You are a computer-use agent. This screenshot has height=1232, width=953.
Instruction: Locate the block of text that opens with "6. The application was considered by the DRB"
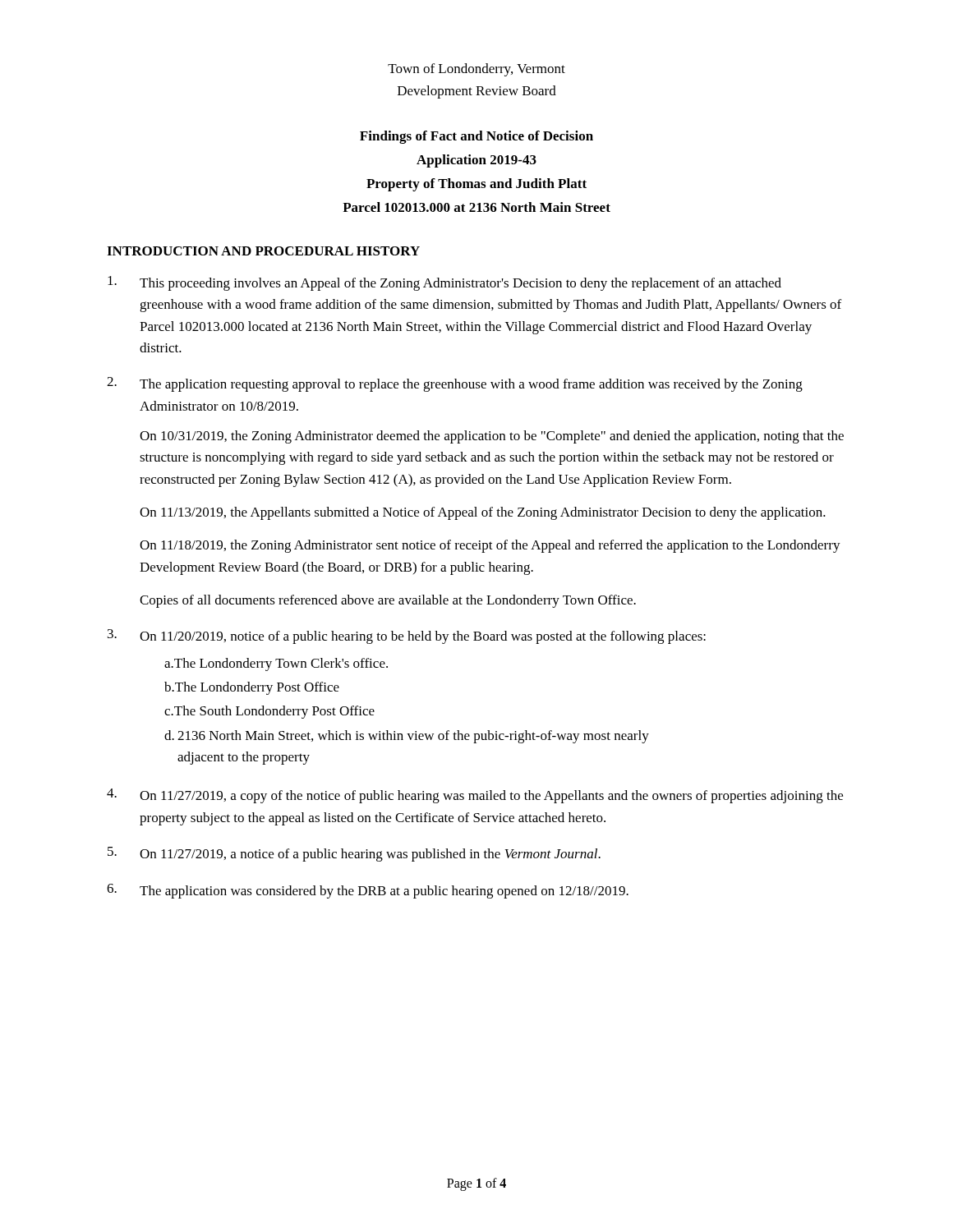click(476, 891)
